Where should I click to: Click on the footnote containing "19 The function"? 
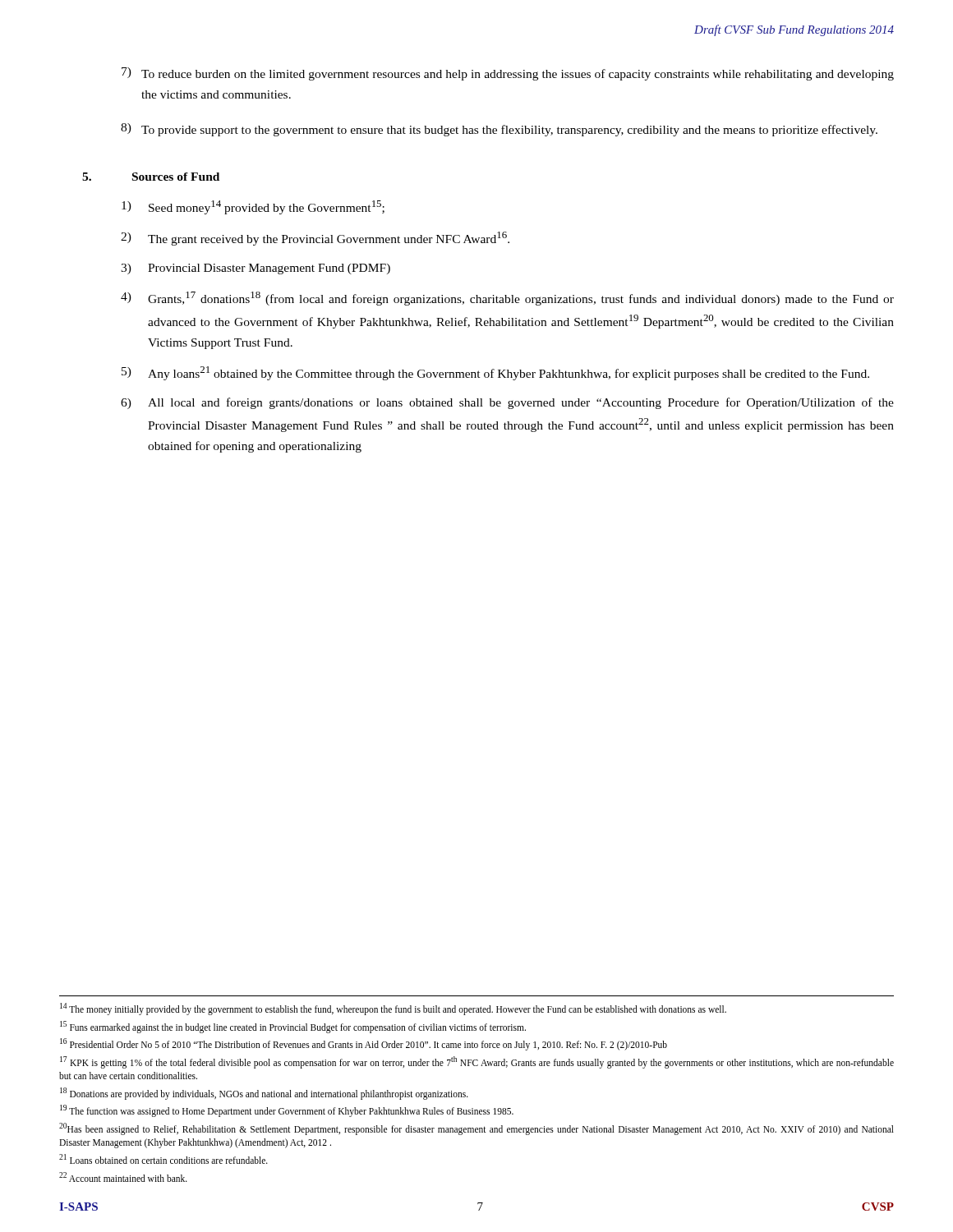coord(286,1110)
